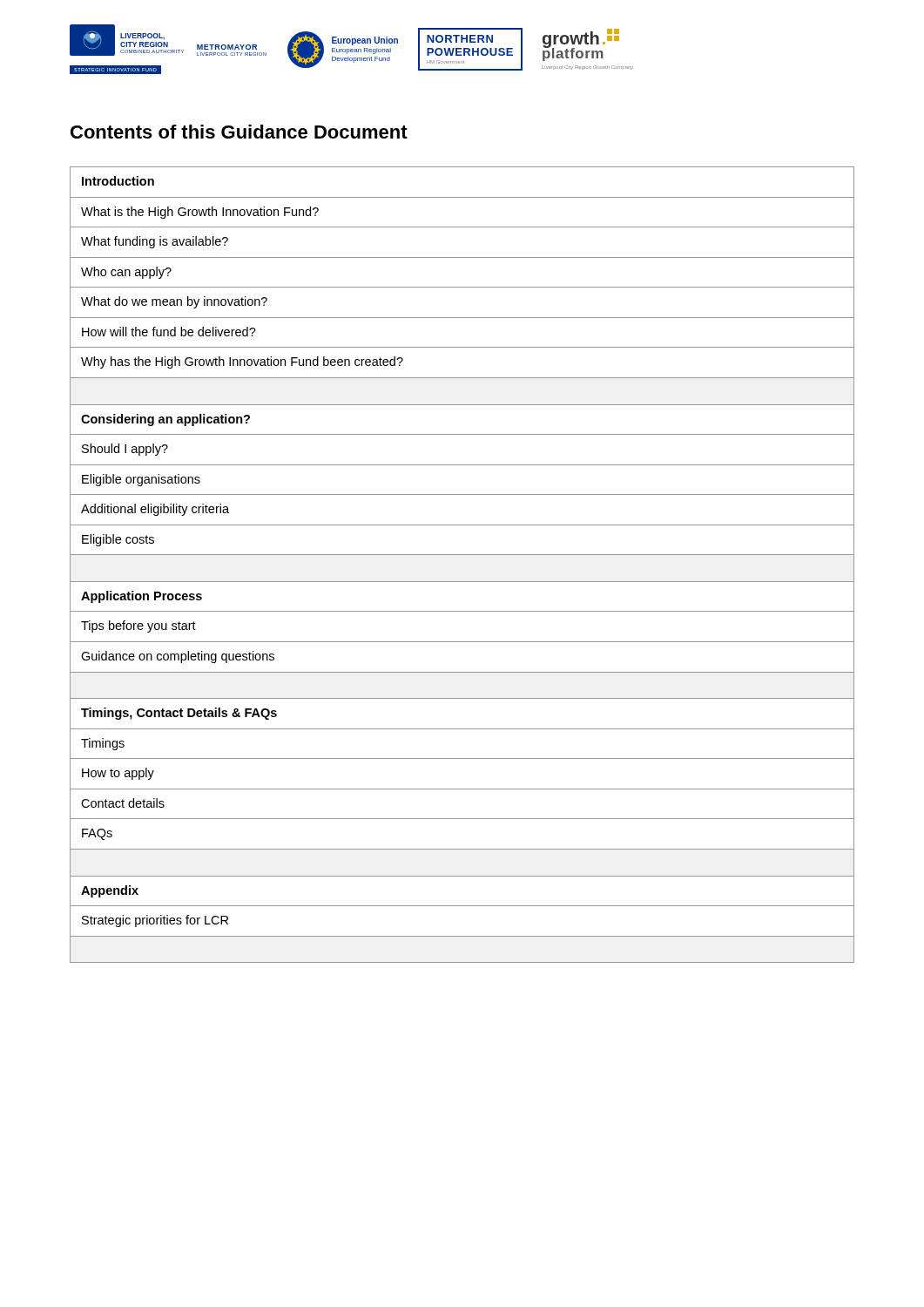
Task: Locate a table
Action: [462, 565]
